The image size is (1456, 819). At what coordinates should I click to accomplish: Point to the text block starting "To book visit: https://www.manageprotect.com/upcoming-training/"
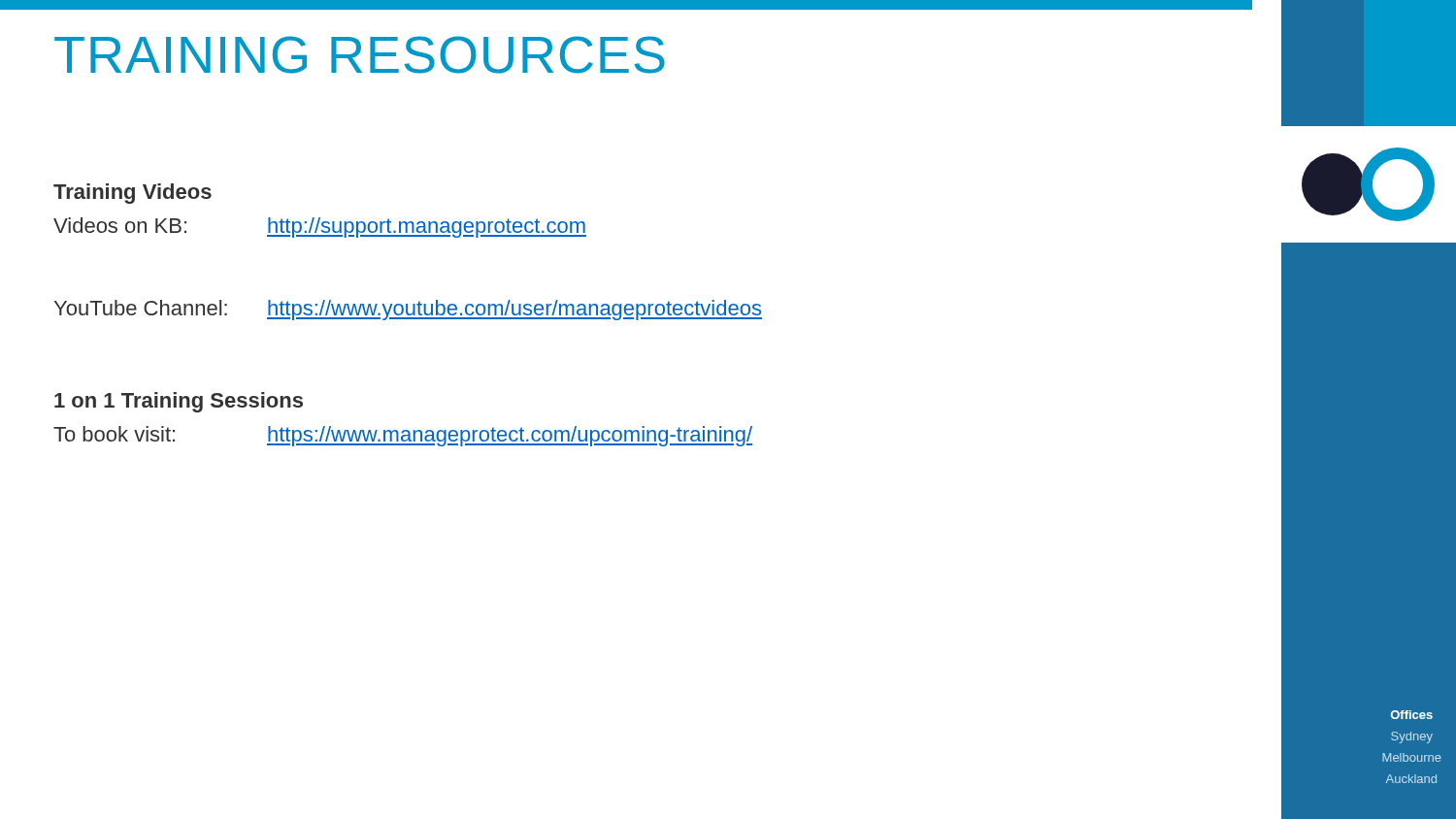click(403, 435)
